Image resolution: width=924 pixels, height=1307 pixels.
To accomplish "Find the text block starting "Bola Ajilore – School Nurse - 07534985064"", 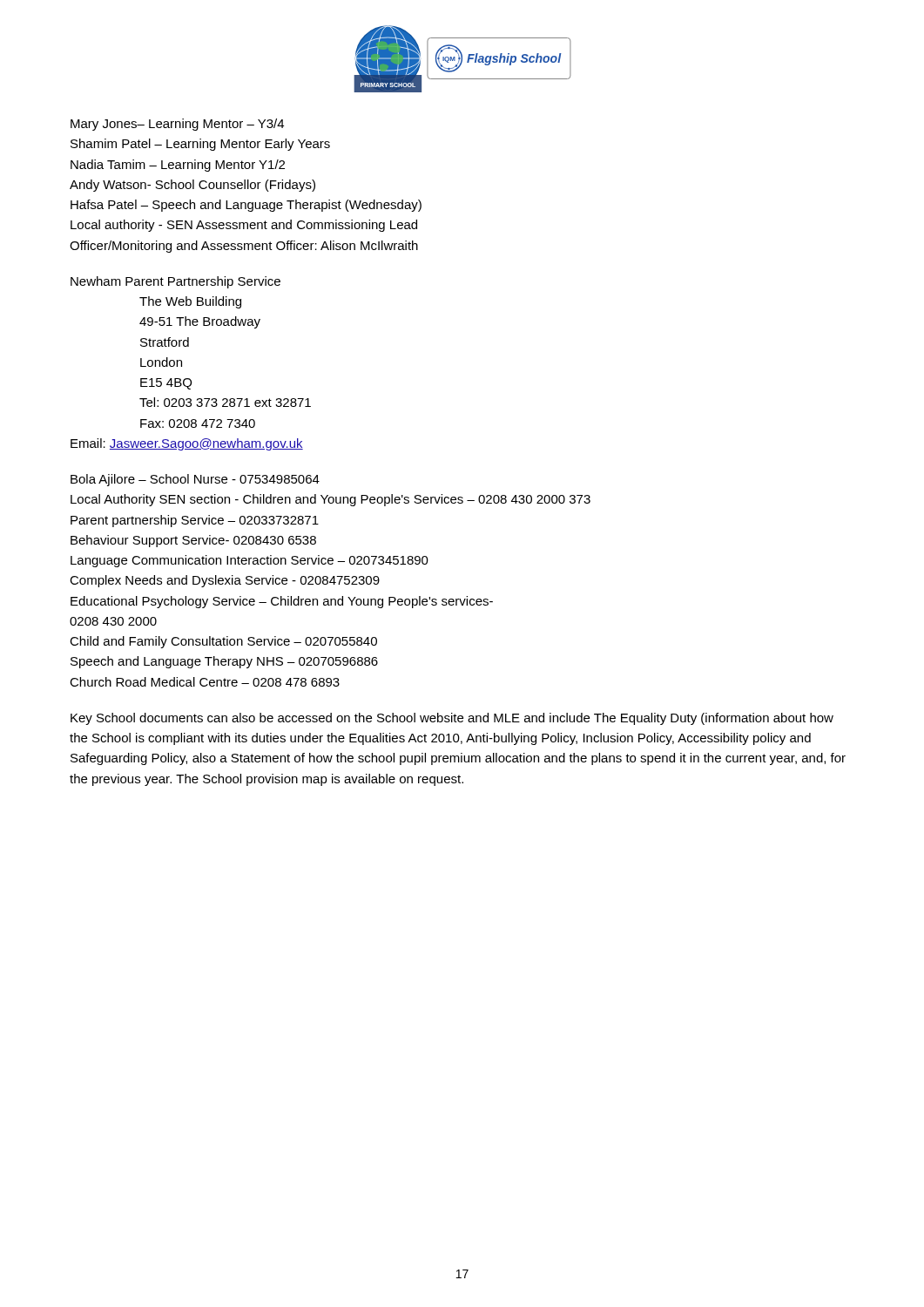I will point(330,580).
